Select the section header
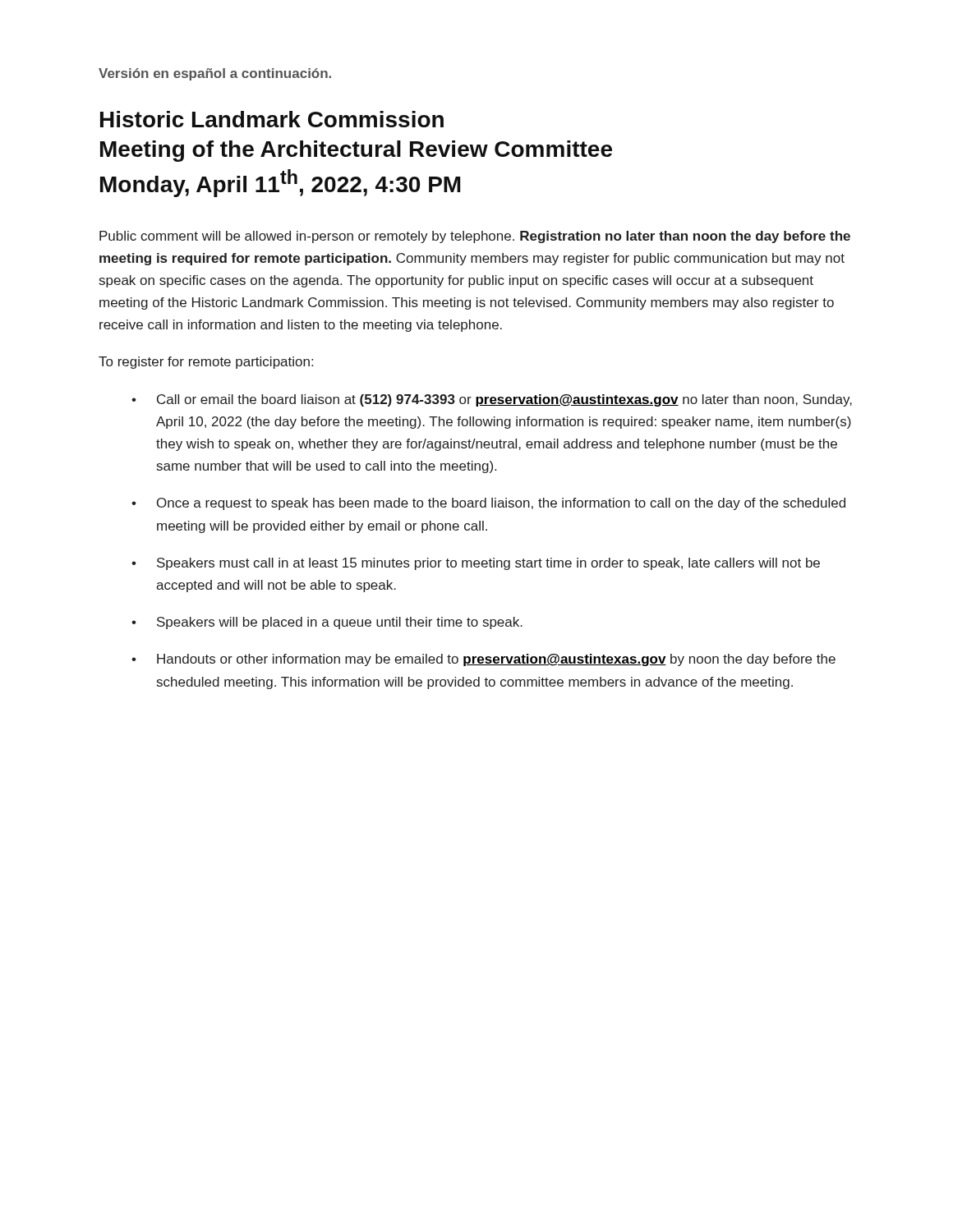 [x=215, y=73]
